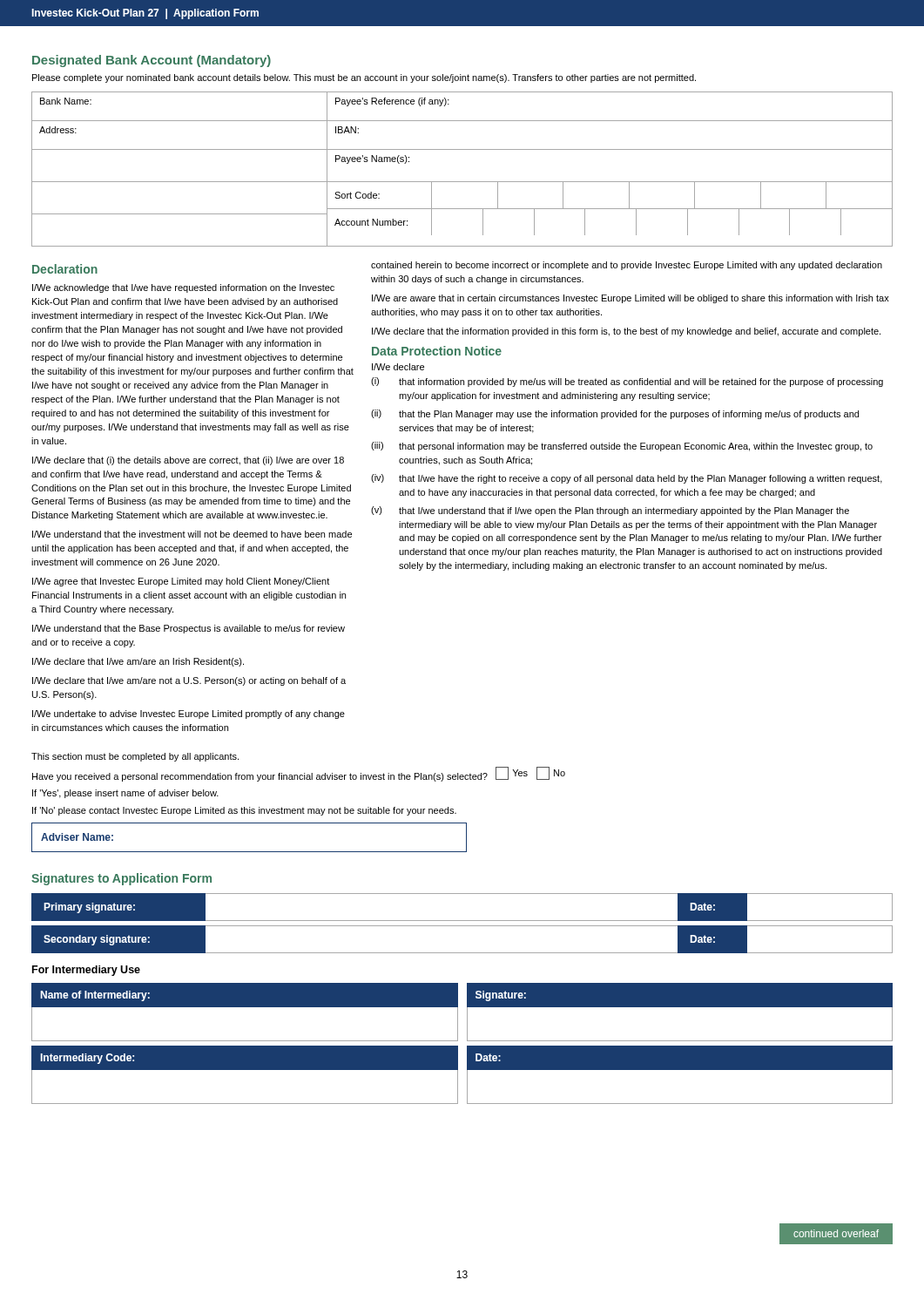Click on the text starting "If 'Yes', please insert name of adviser"

coord(125,793)
